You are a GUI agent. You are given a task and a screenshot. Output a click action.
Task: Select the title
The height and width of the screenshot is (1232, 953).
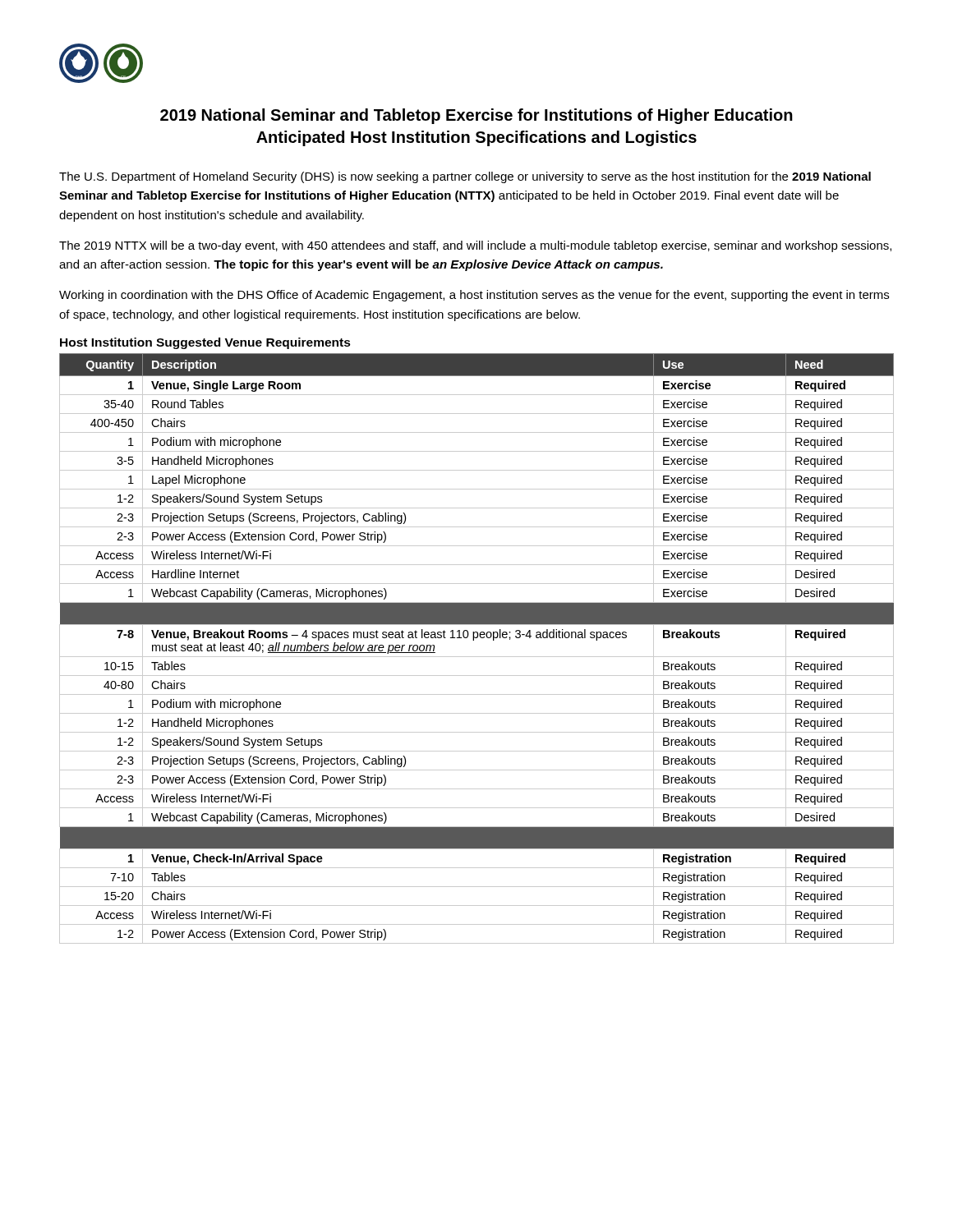(476, 127)
